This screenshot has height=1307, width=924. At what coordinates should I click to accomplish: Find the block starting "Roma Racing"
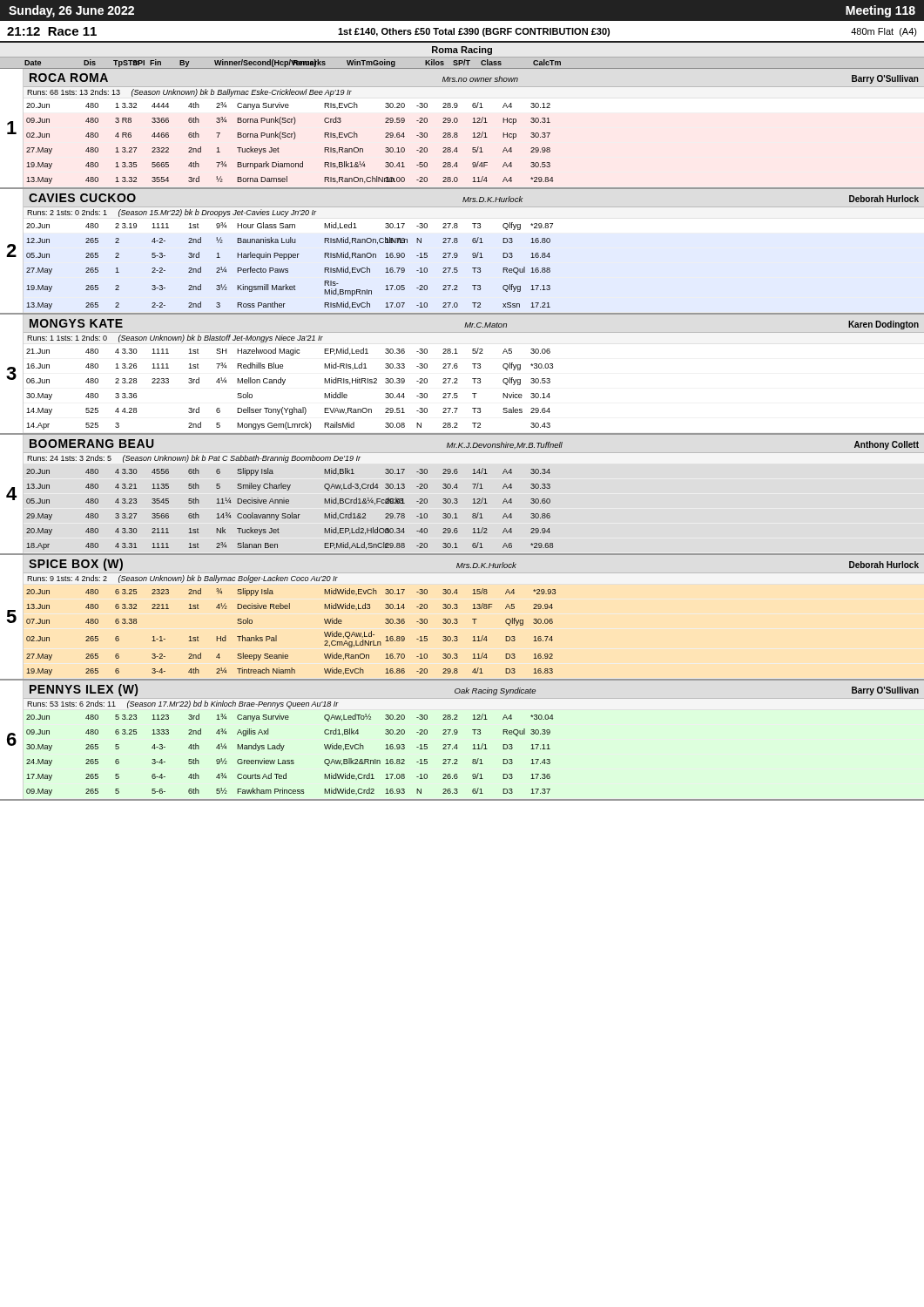[462, 50]
